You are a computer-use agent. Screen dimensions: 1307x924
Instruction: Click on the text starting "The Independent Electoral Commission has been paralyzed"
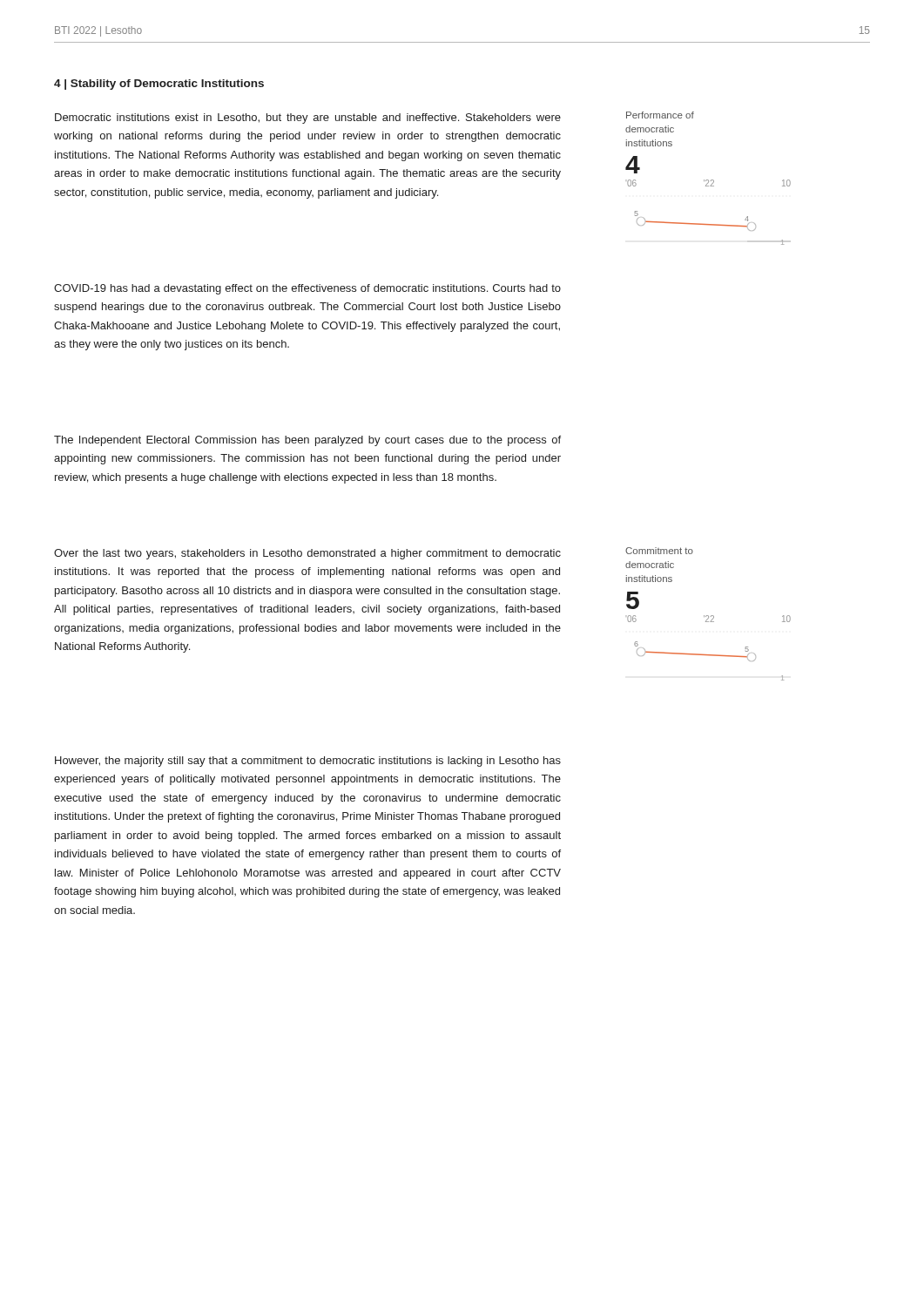tap(307, 458)
